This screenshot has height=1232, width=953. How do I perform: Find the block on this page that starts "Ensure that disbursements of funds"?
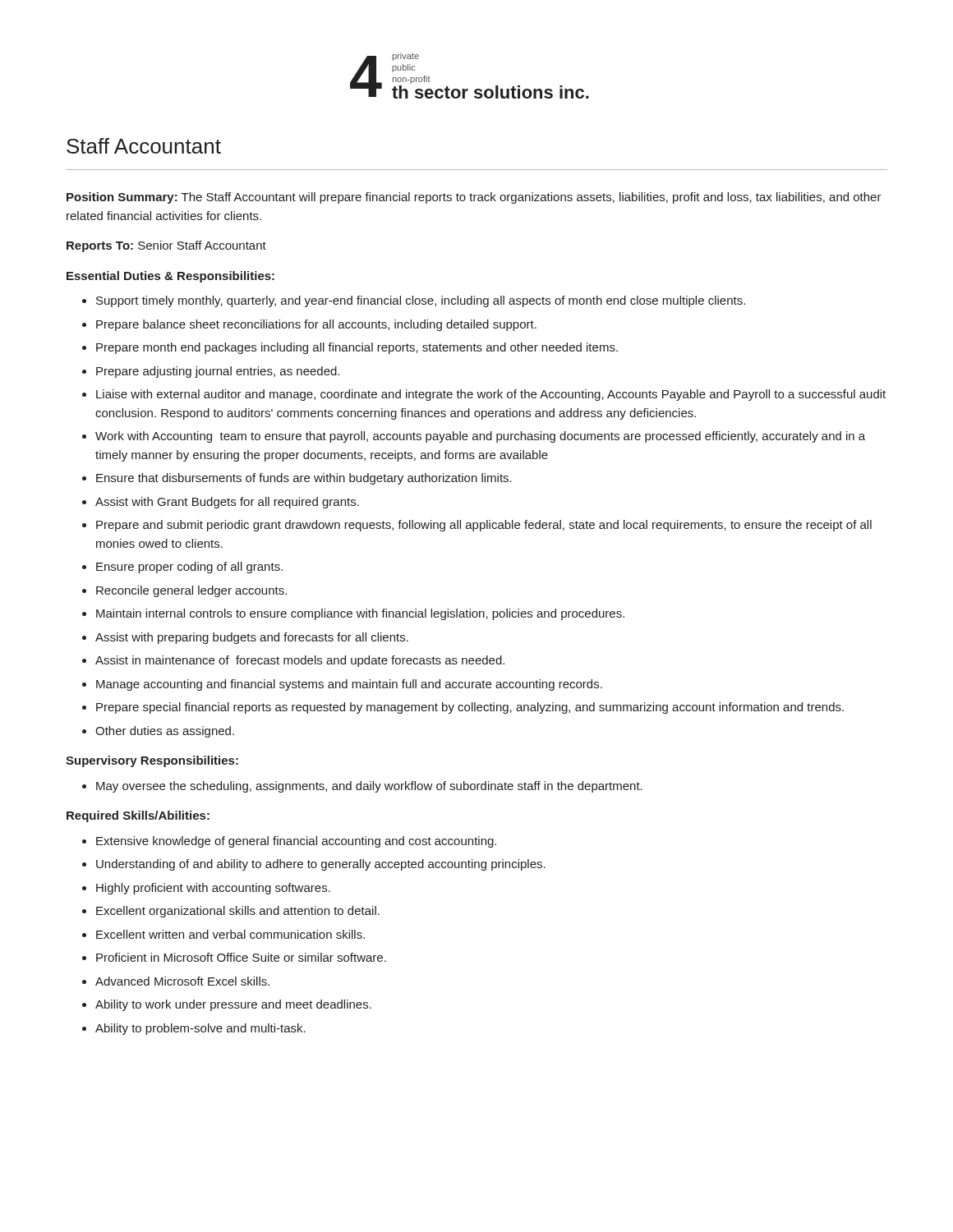point(304,478)
